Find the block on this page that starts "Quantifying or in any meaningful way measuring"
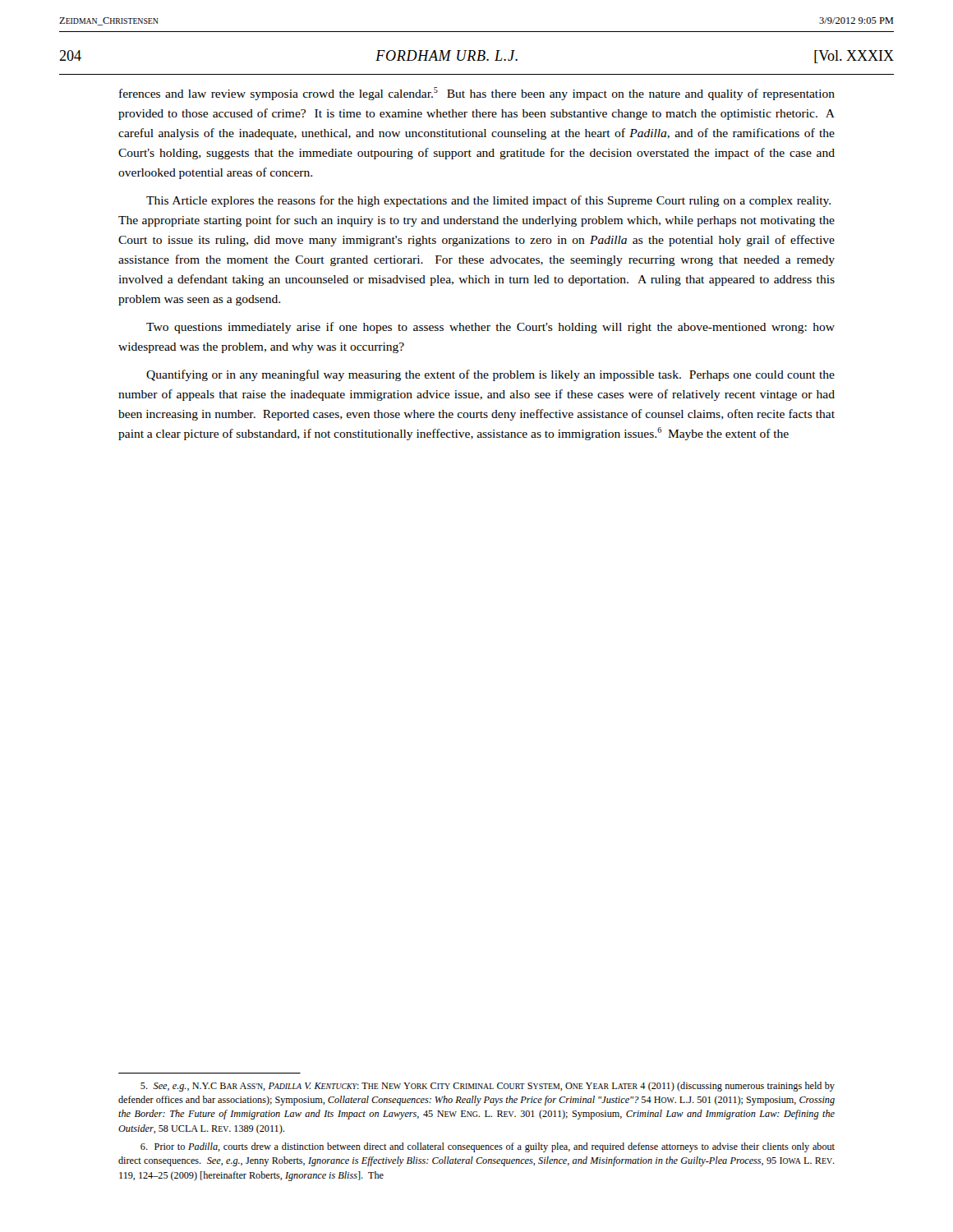Viewport: 953px width, 1232px height. pyautogui.click(x=476, y=404)
